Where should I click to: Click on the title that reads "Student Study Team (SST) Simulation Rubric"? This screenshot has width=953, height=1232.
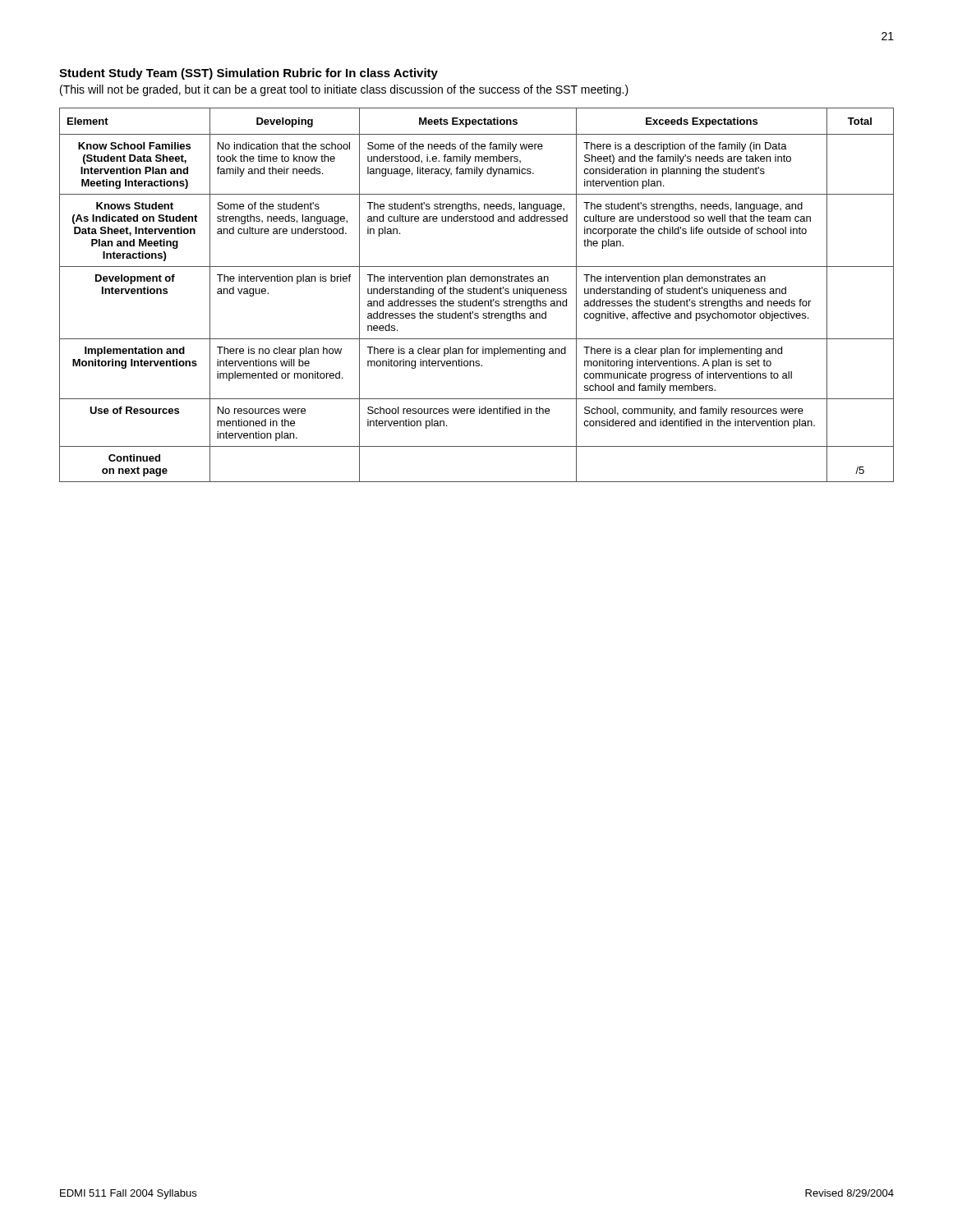click(248, 73)
